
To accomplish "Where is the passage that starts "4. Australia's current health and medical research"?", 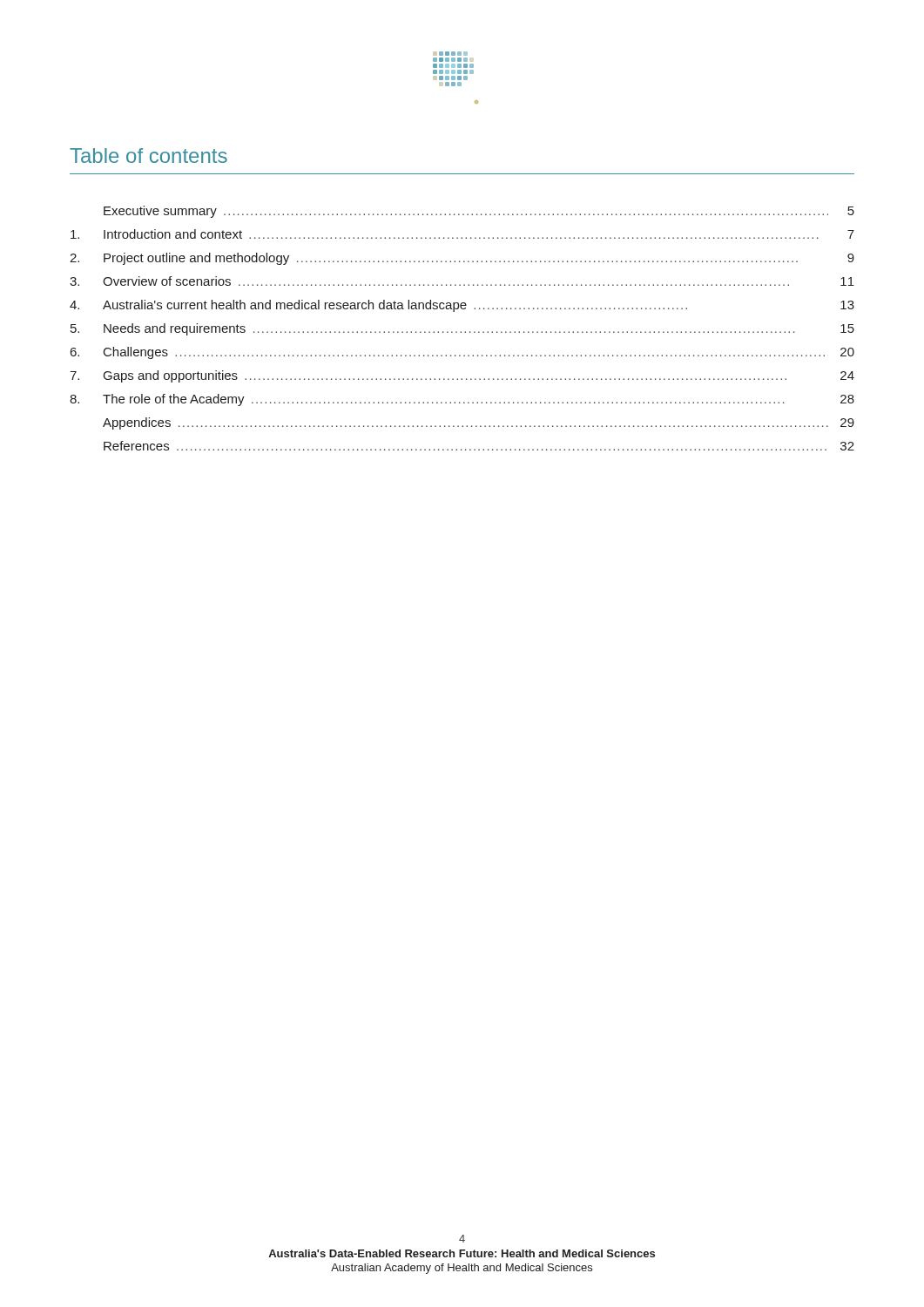I will pyautogui.click(x=462, y=305).
